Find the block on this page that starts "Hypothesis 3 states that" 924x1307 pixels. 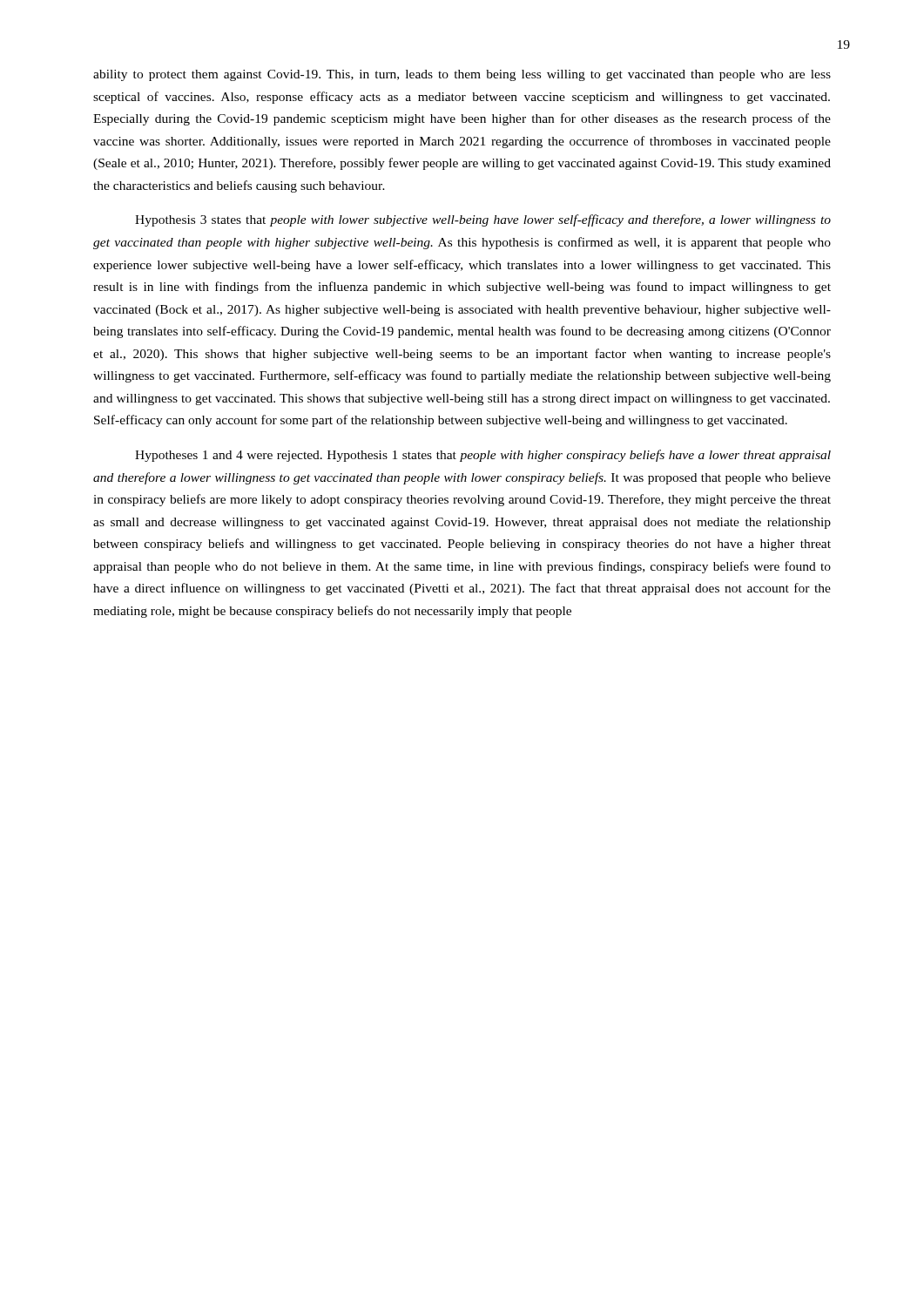coord(462,320)
